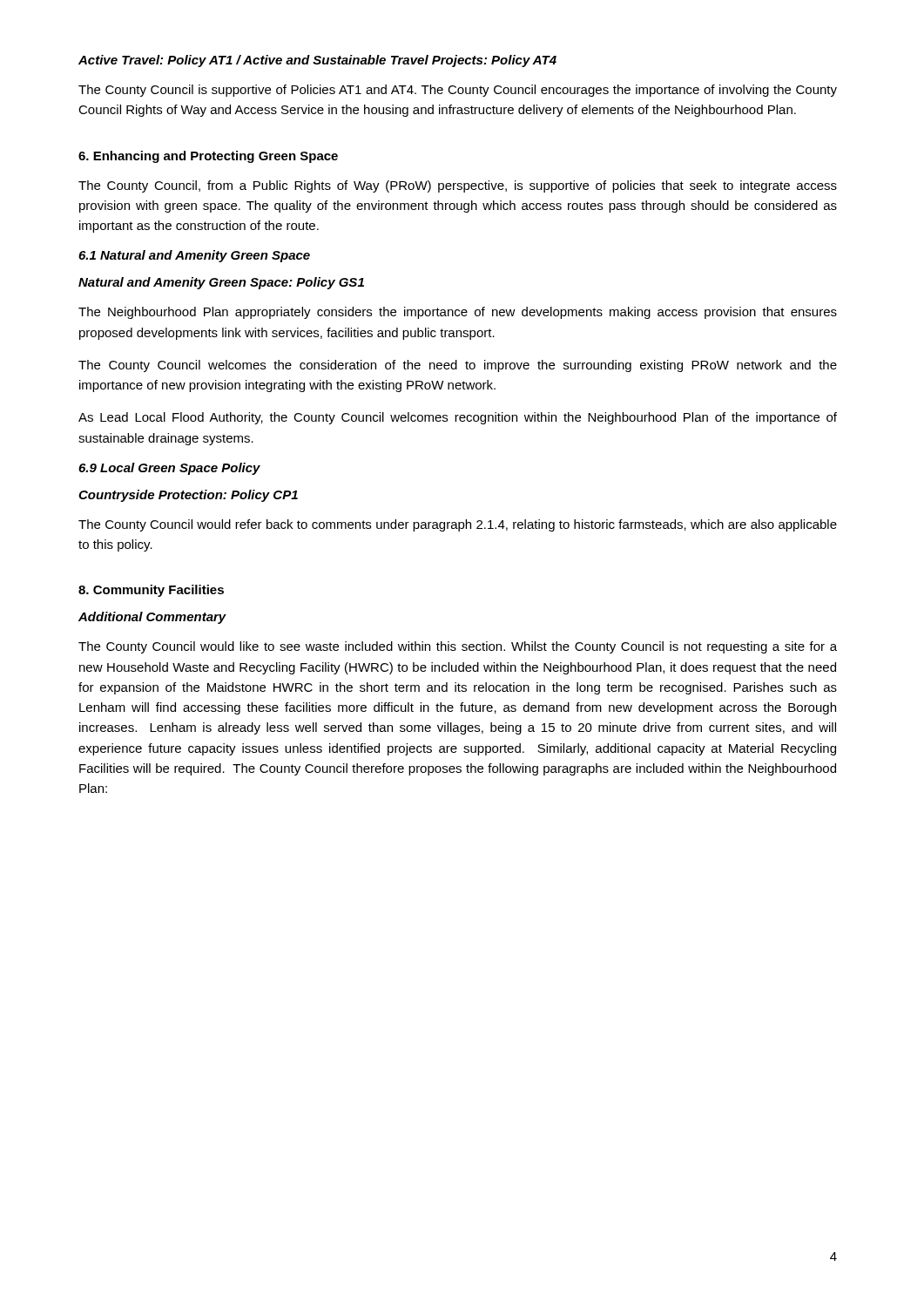
Task: Select the text block that says "The County Council is supportive of Policies AT1"
Action: click(x=458, y=100)
